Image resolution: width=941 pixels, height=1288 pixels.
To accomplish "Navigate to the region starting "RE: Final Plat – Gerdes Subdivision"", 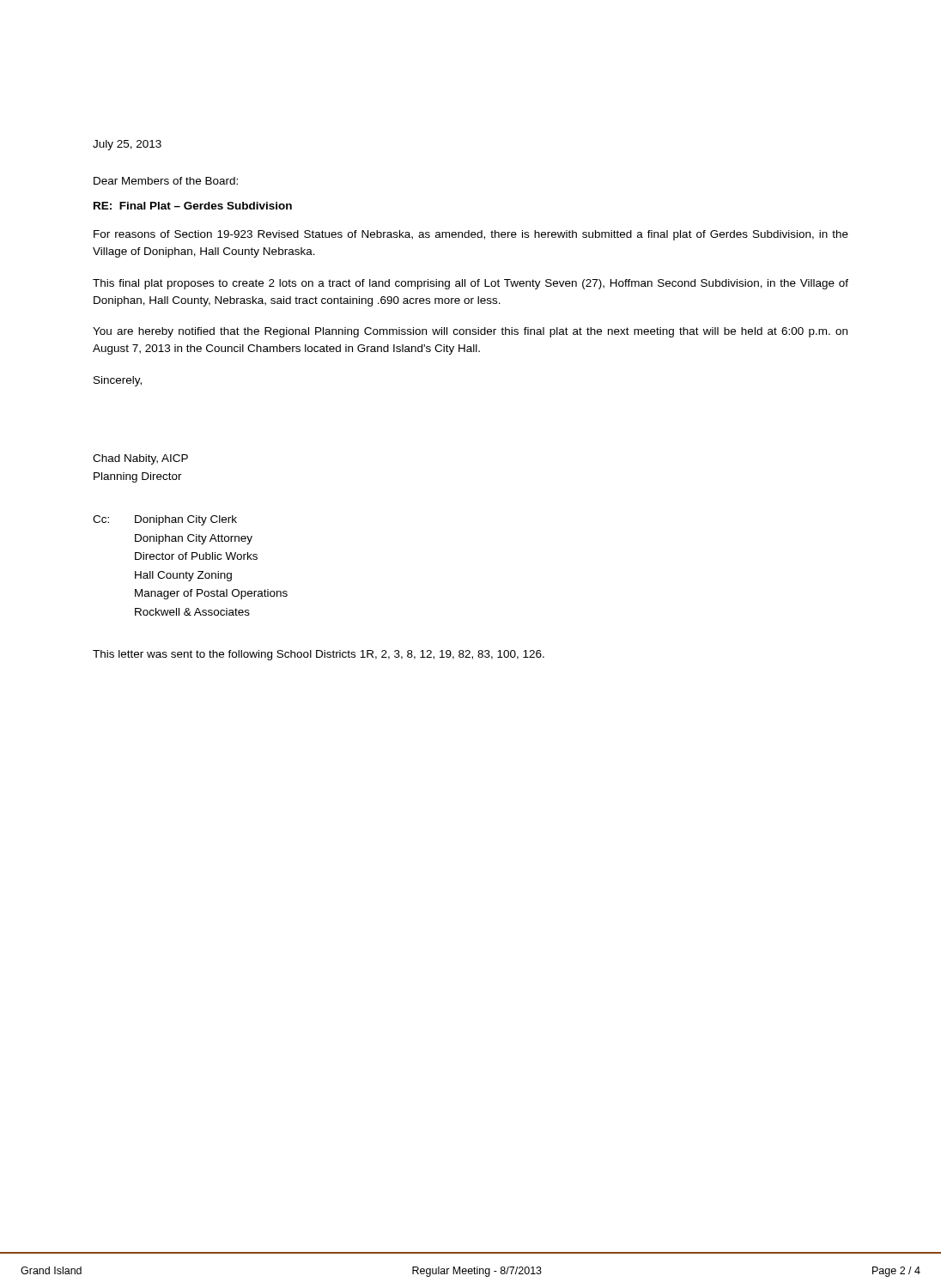I will click(x=193, y=206).
